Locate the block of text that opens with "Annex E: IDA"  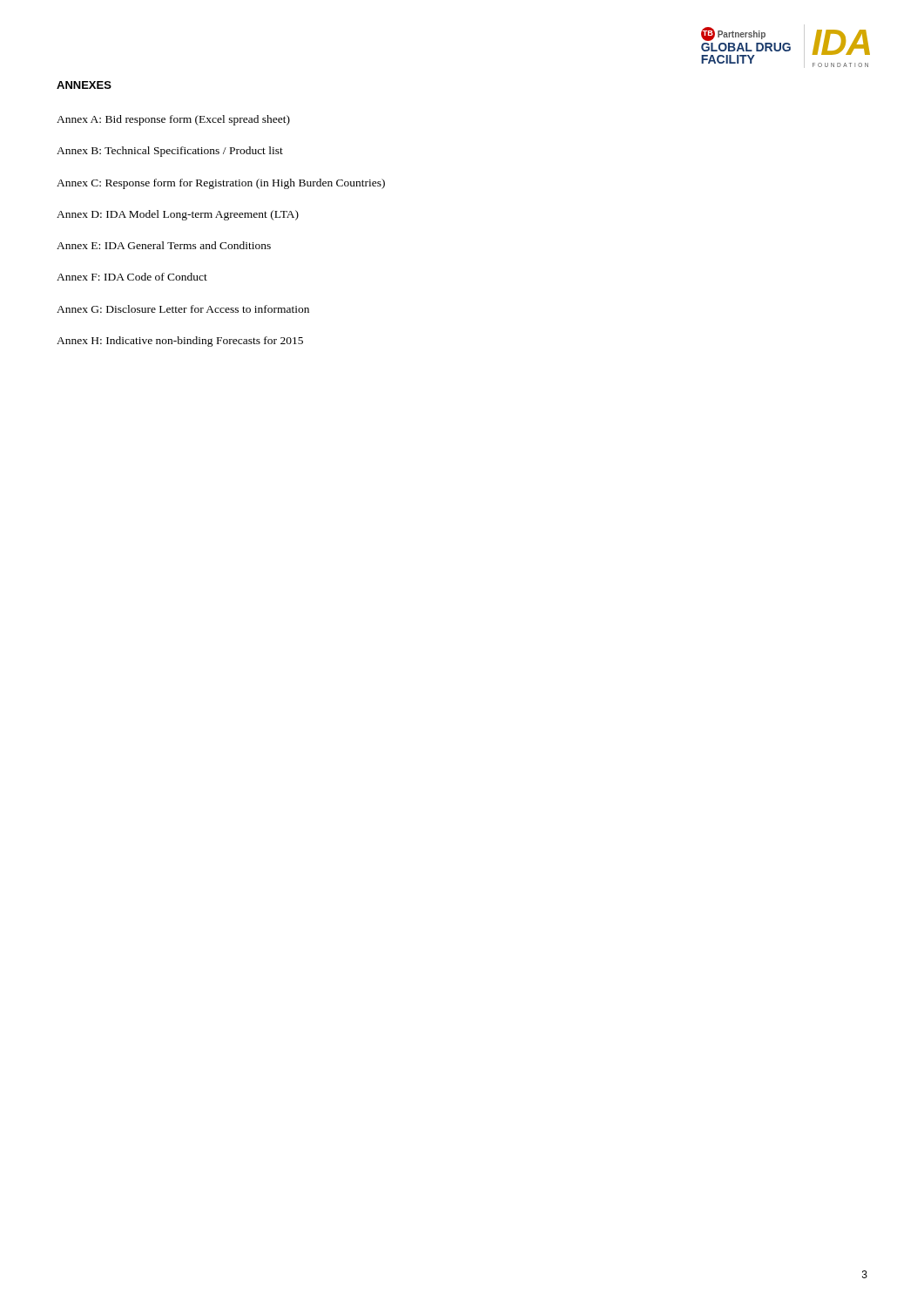(164, 245)
